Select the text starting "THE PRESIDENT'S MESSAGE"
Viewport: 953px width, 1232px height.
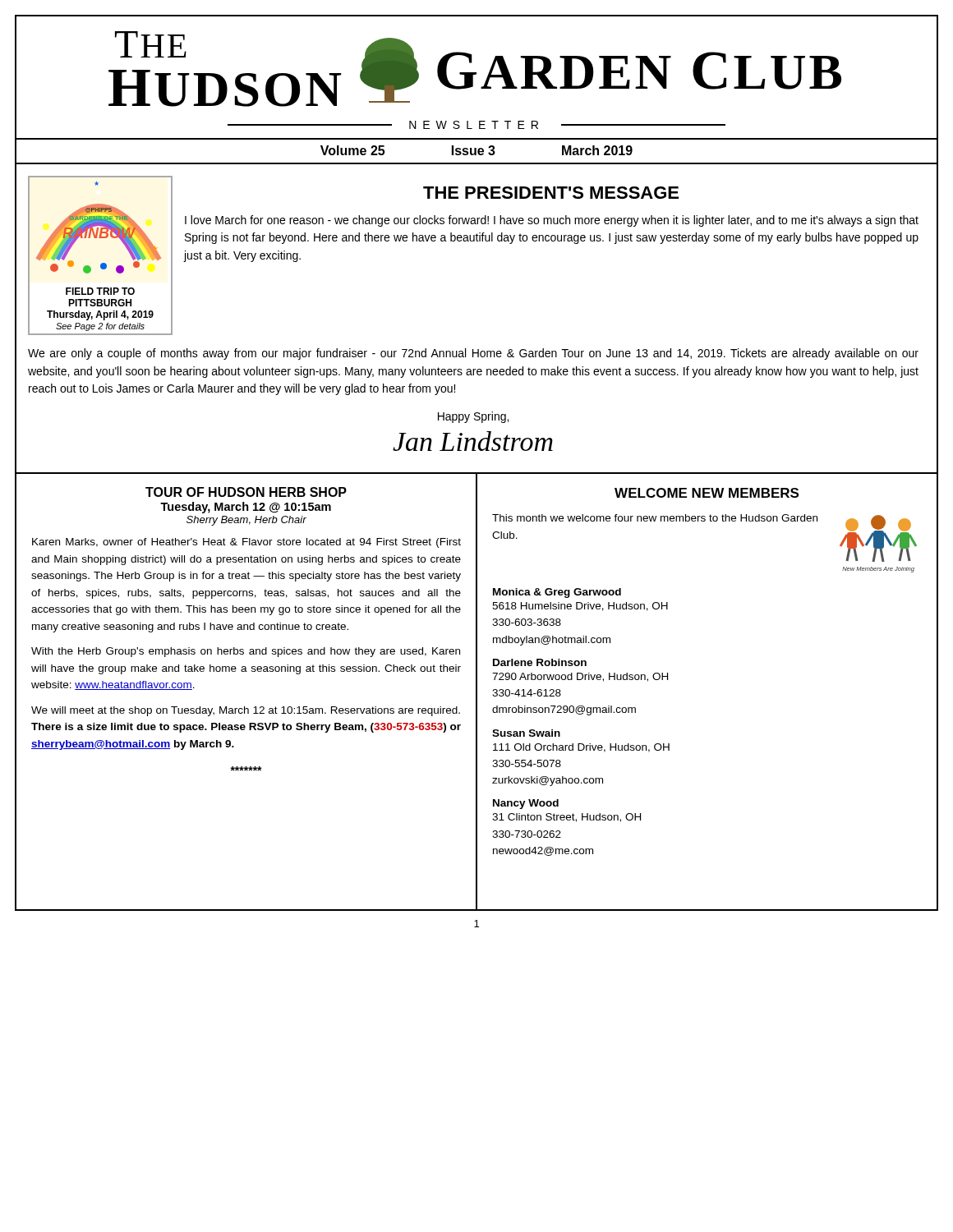pyautogui.click(x=551, y=193)
